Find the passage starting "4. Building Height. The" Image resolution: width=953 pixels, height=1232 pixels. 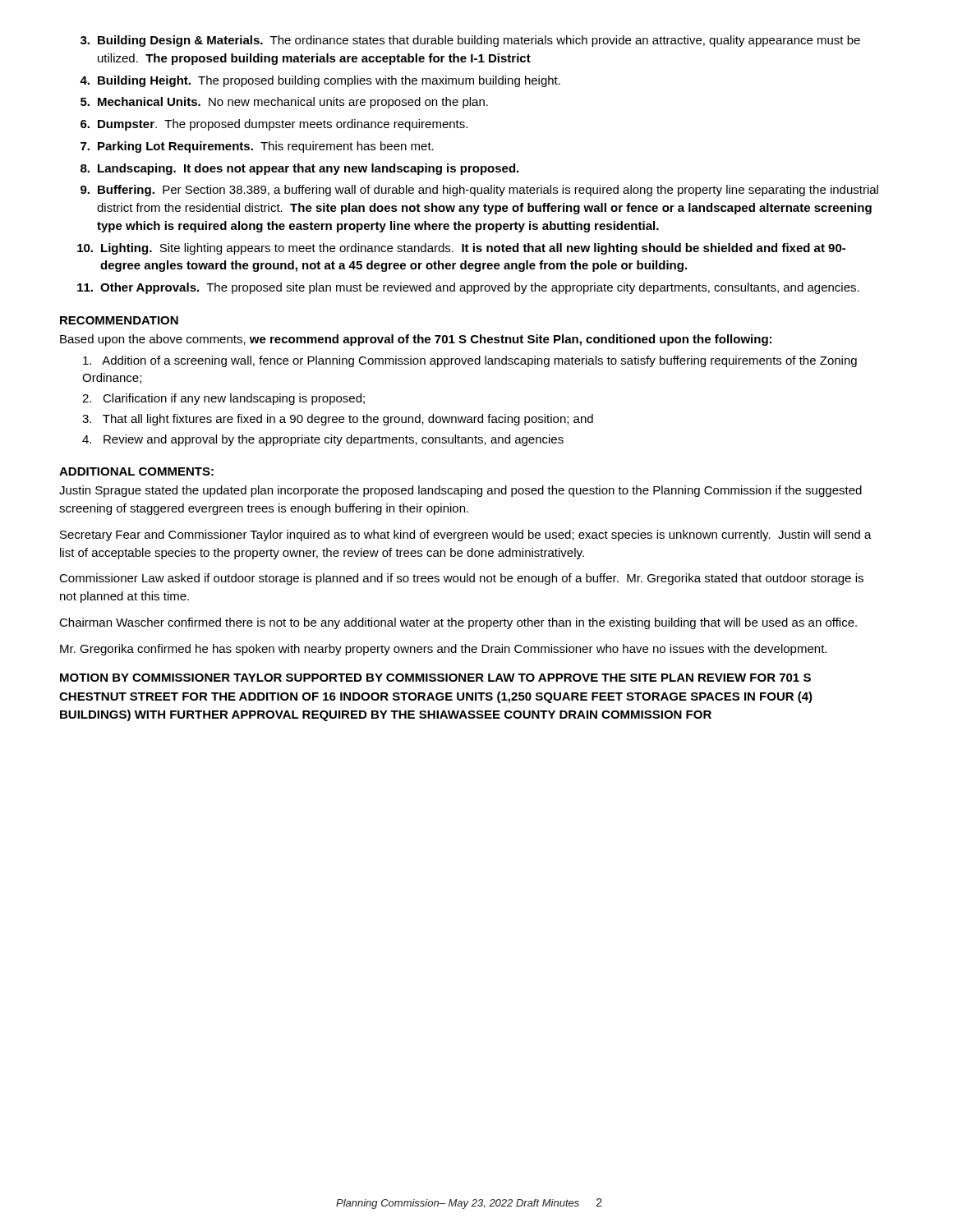[x=469, y=80]
